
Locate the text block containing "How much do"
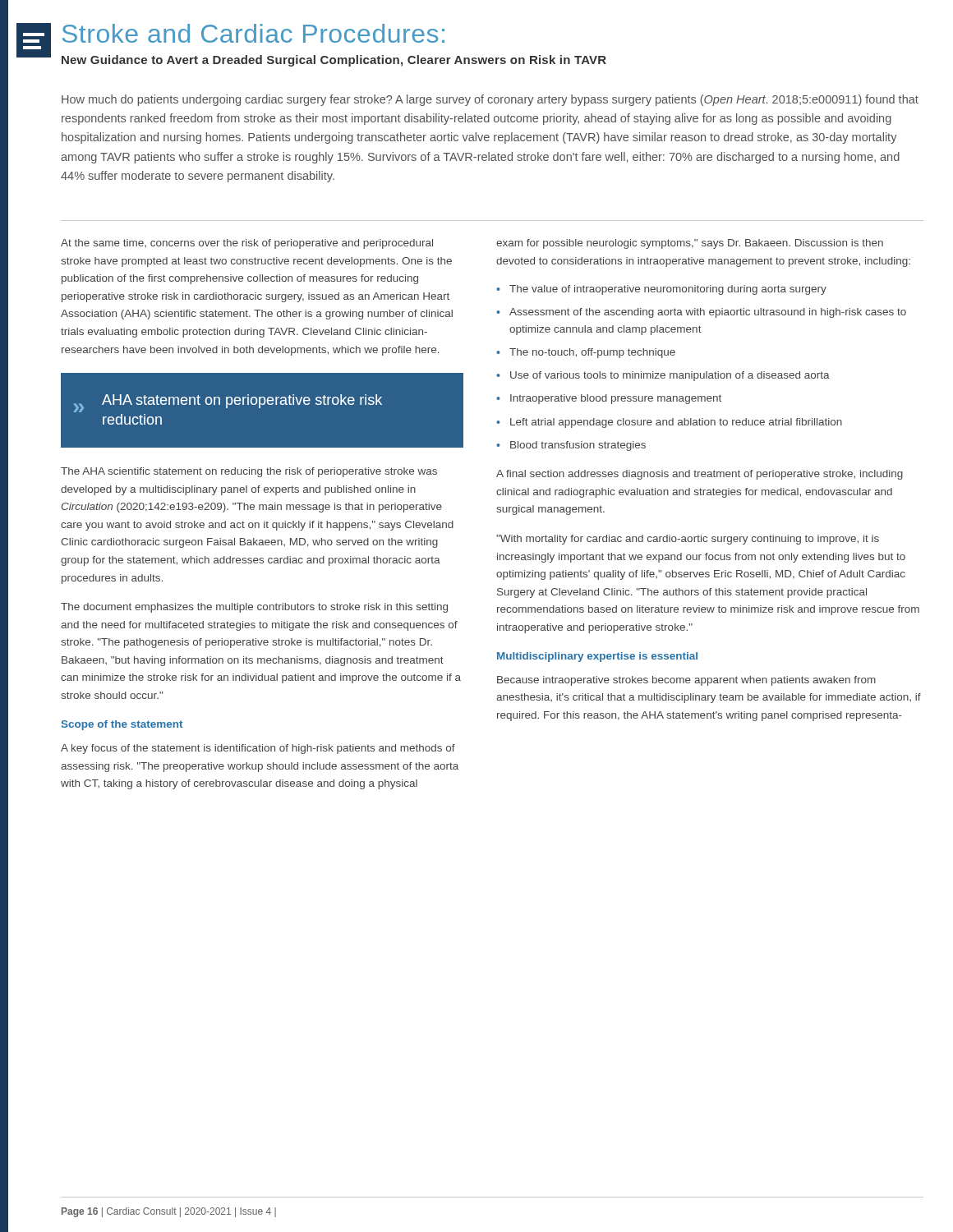(x=492, y=138)
